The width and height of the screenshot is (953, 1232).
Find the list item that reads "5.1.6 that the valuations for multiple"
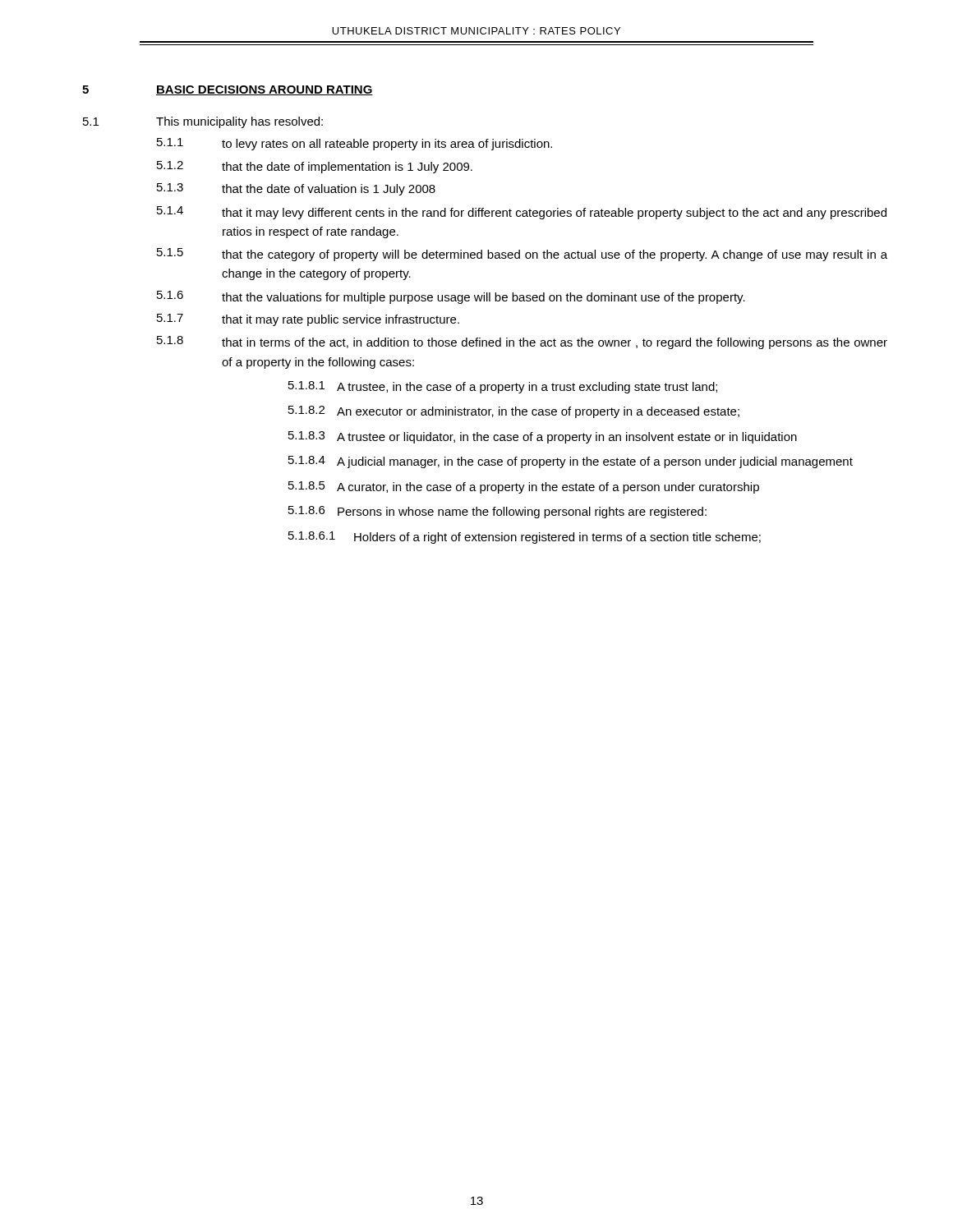click(522, 297)
